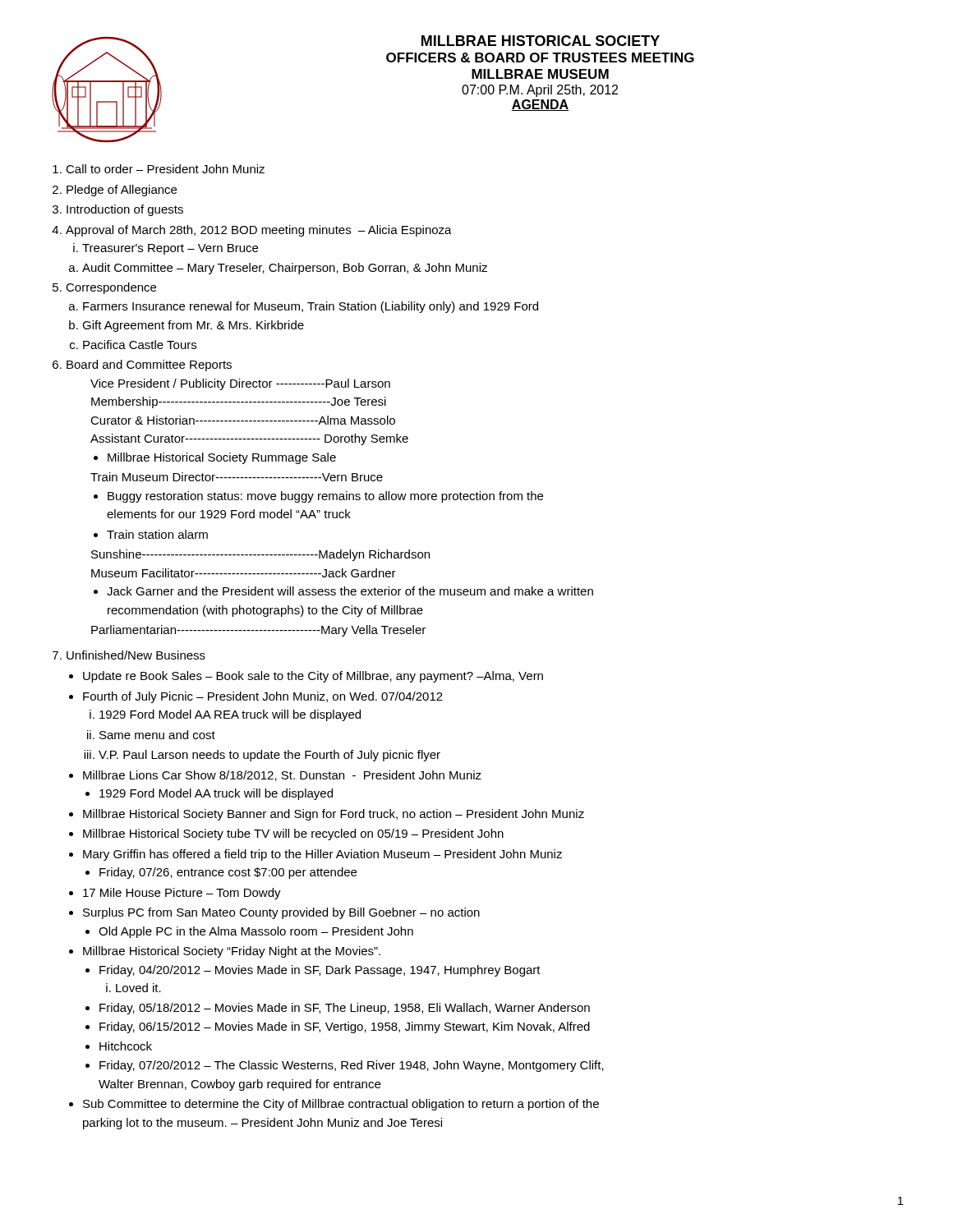Locate the illustration

(x=109, y=91)
